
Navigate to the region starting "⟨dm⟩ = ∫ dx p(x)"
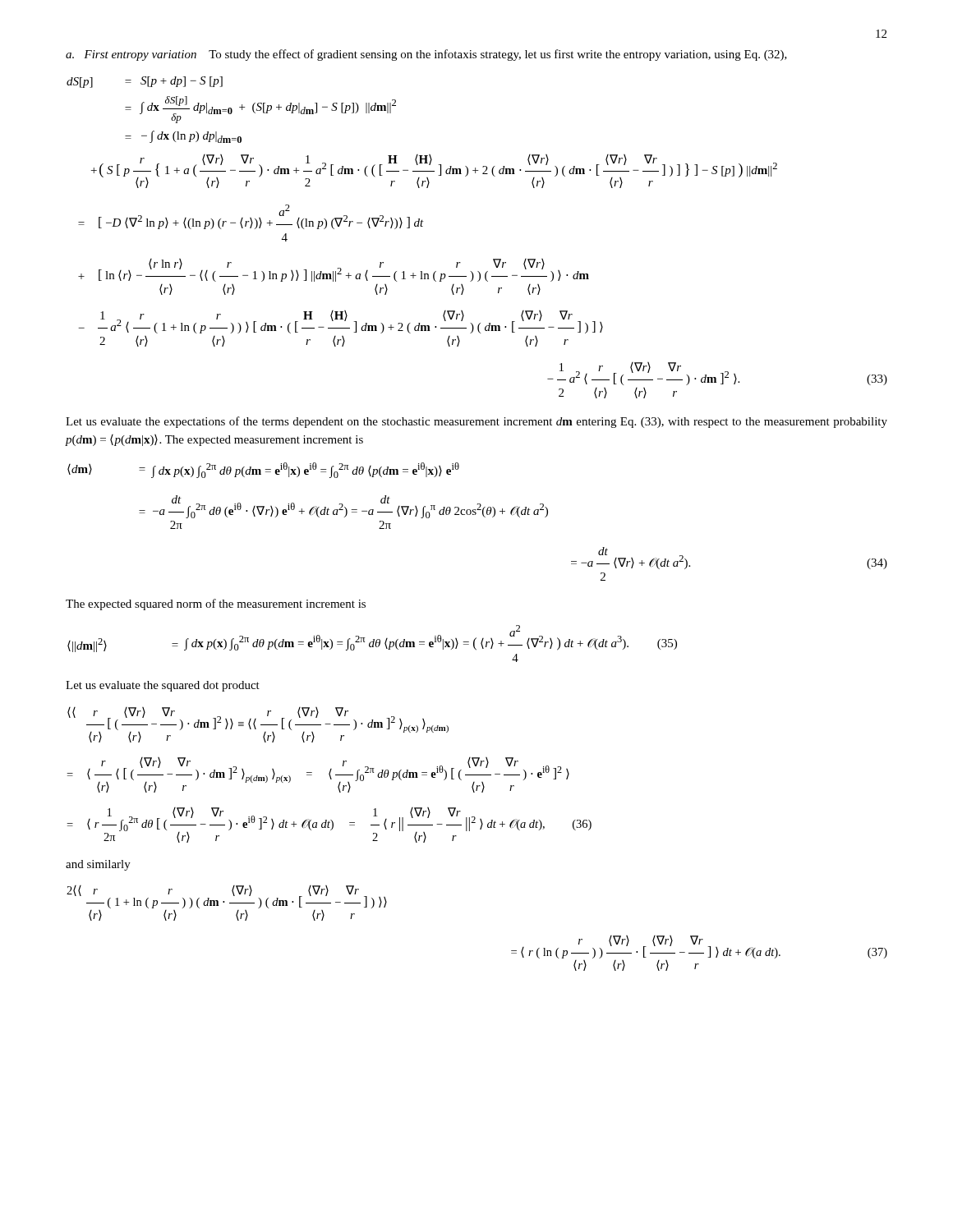click(x=476, y=523)
